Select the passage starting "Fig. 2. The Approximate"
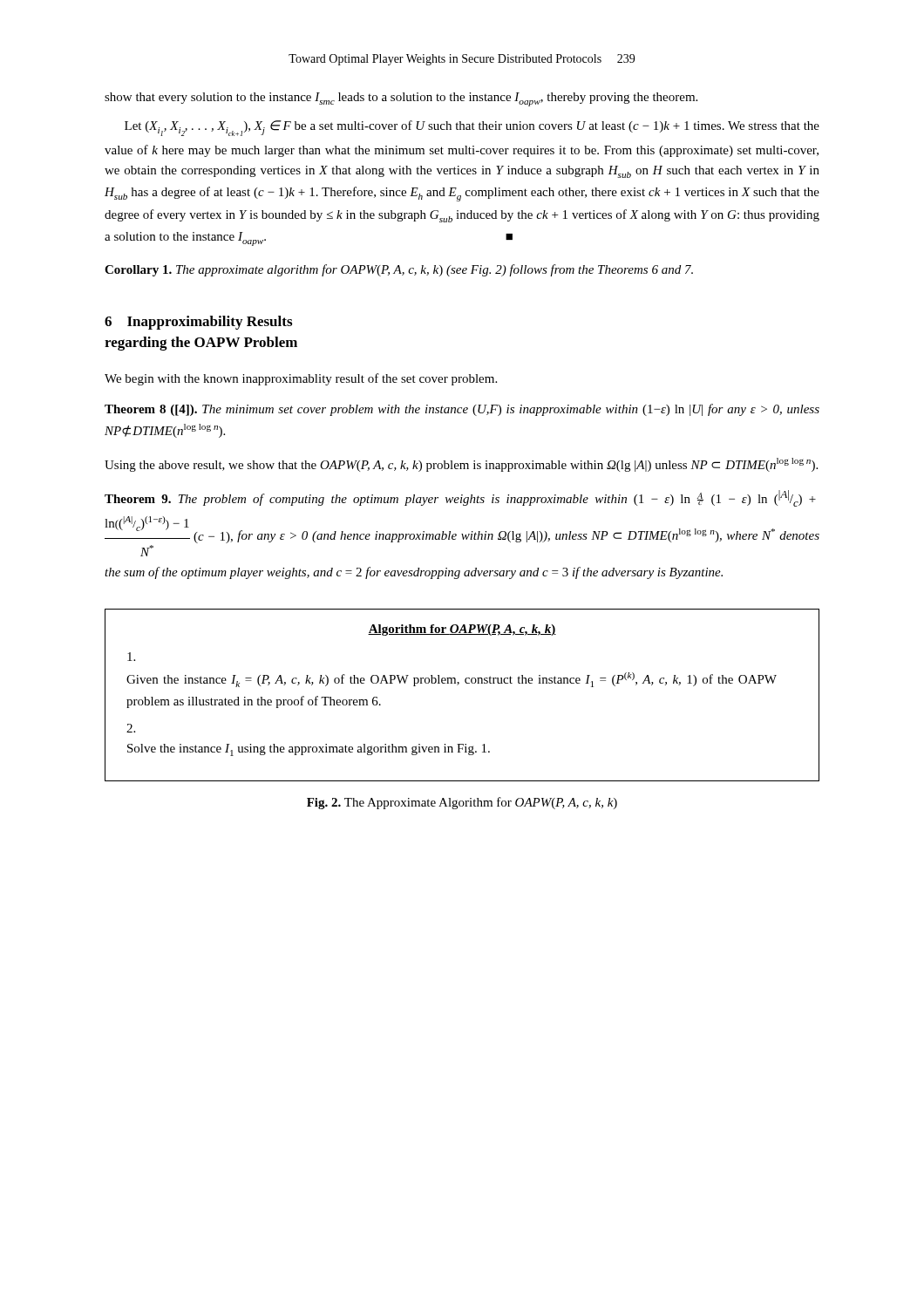This screenshot has width=924, height=1308. (462, 802)
